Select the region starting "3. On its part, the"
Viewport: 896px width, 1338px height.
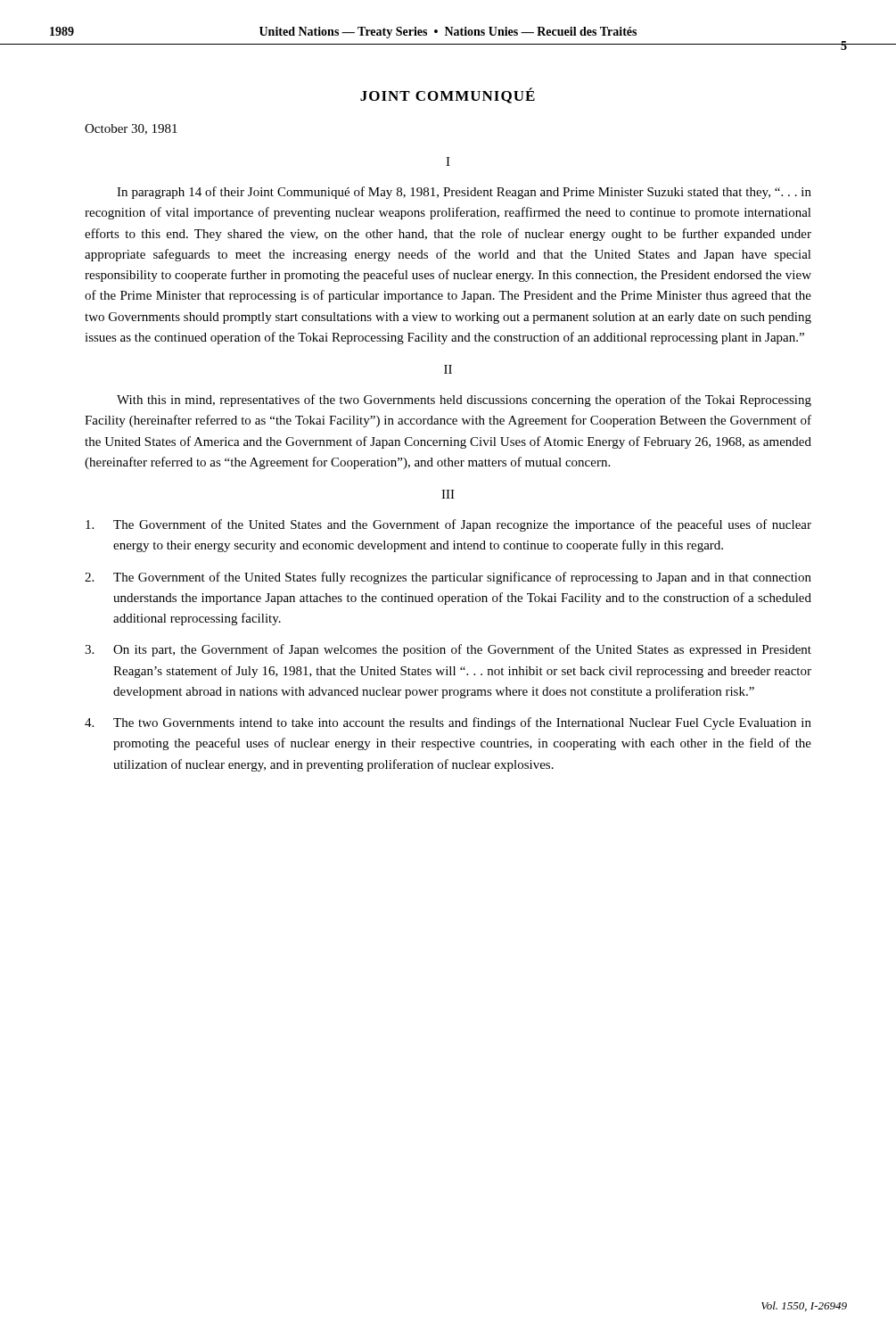pyautogui.click(x=448, y=671)
